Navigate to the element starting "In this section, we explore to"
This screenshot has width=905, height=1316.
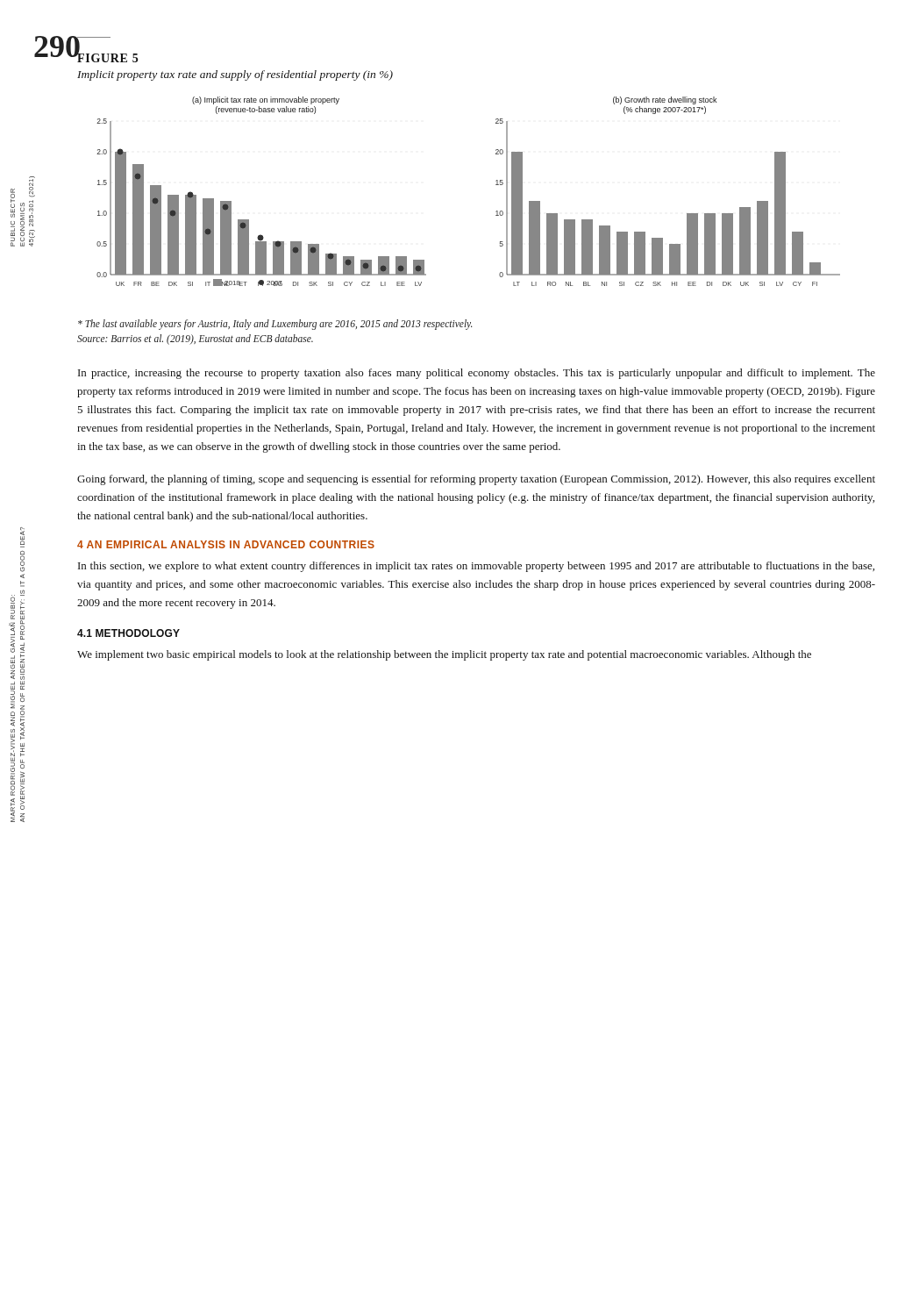point(476,584)
